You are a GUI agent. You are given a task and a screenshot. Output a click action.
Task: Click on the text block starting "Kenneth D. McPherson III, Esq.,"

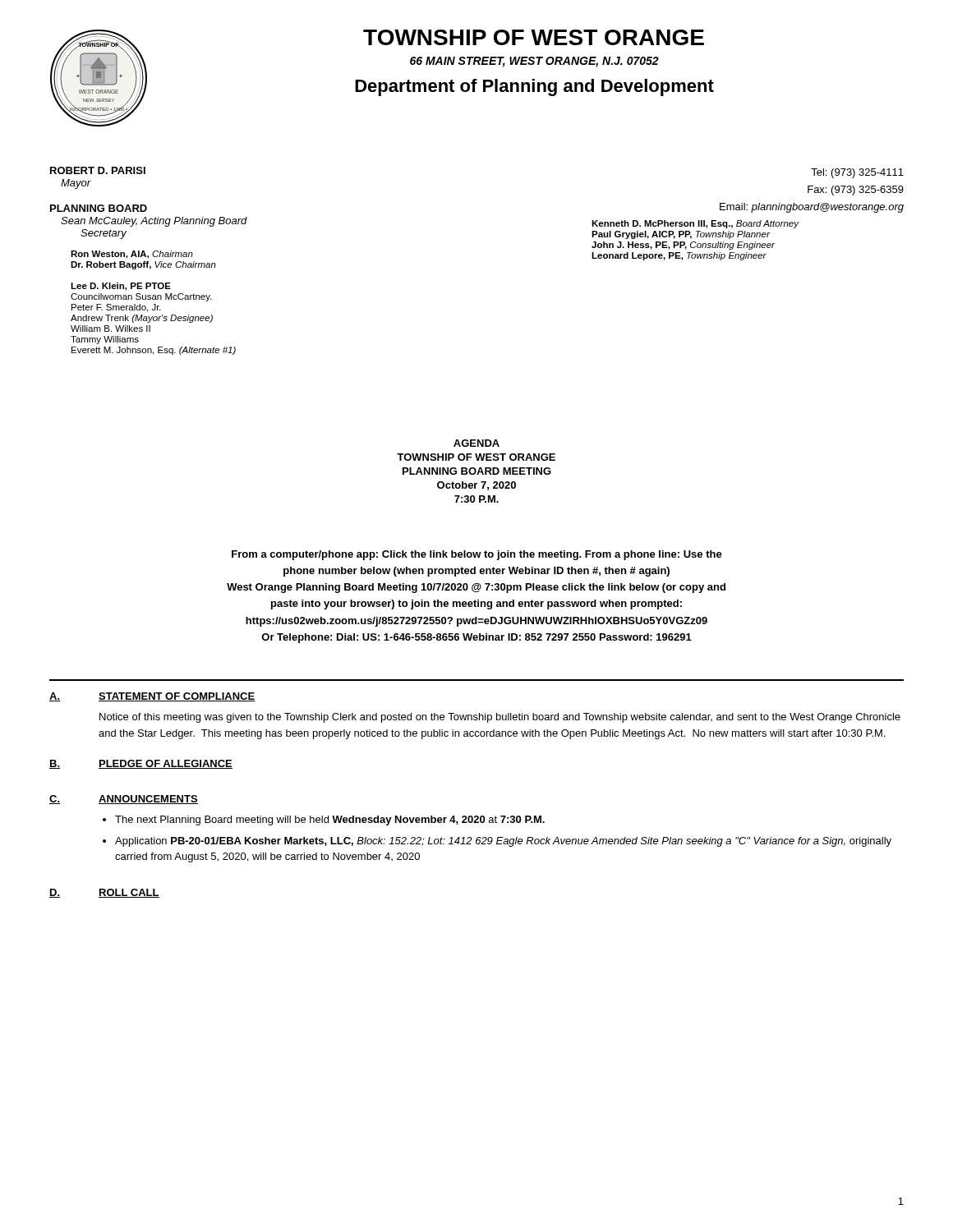point(748,239)
